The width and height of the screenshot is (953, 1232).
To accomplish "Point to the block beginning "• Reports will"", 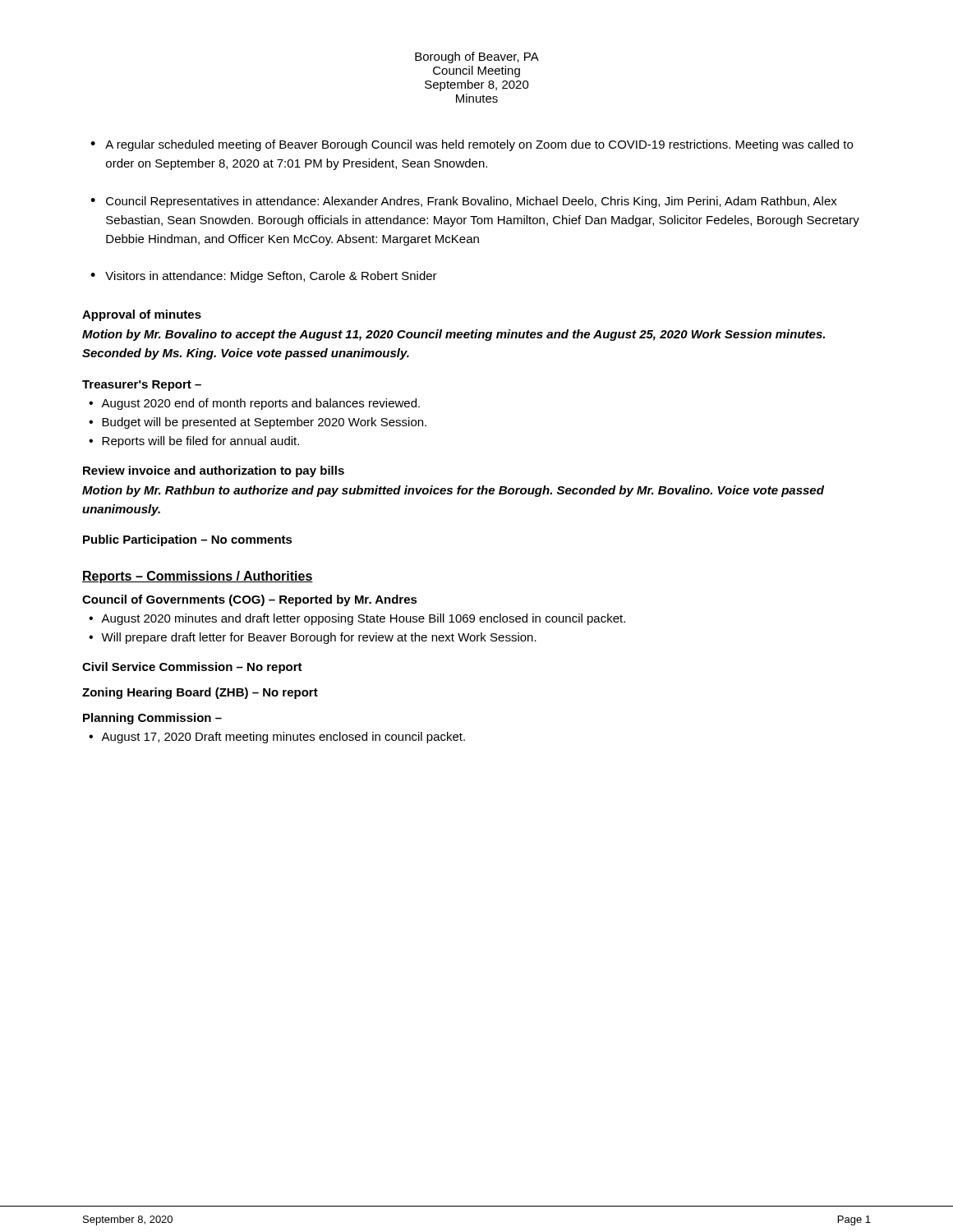I will coord(194,441).
